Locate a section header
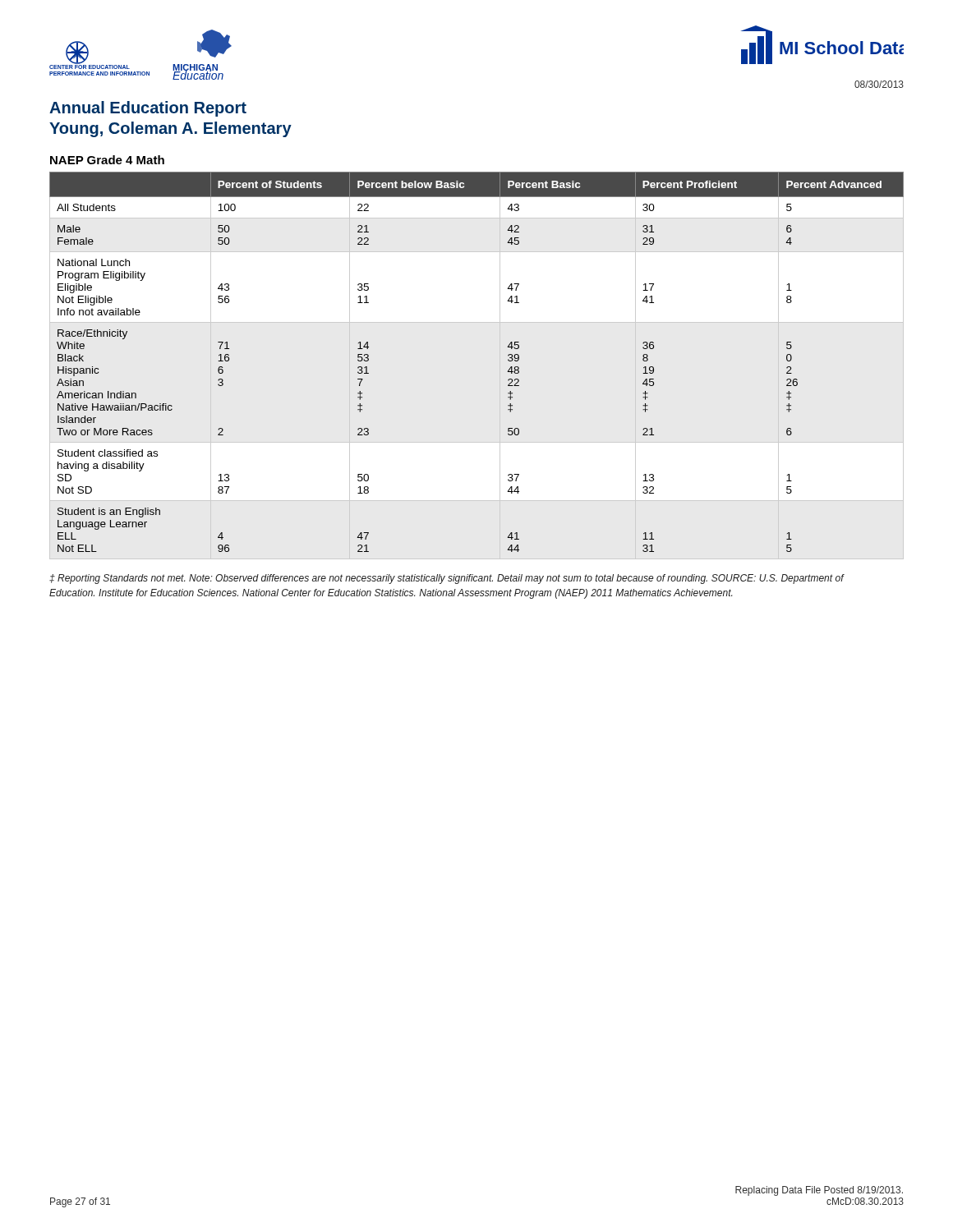 107,160
